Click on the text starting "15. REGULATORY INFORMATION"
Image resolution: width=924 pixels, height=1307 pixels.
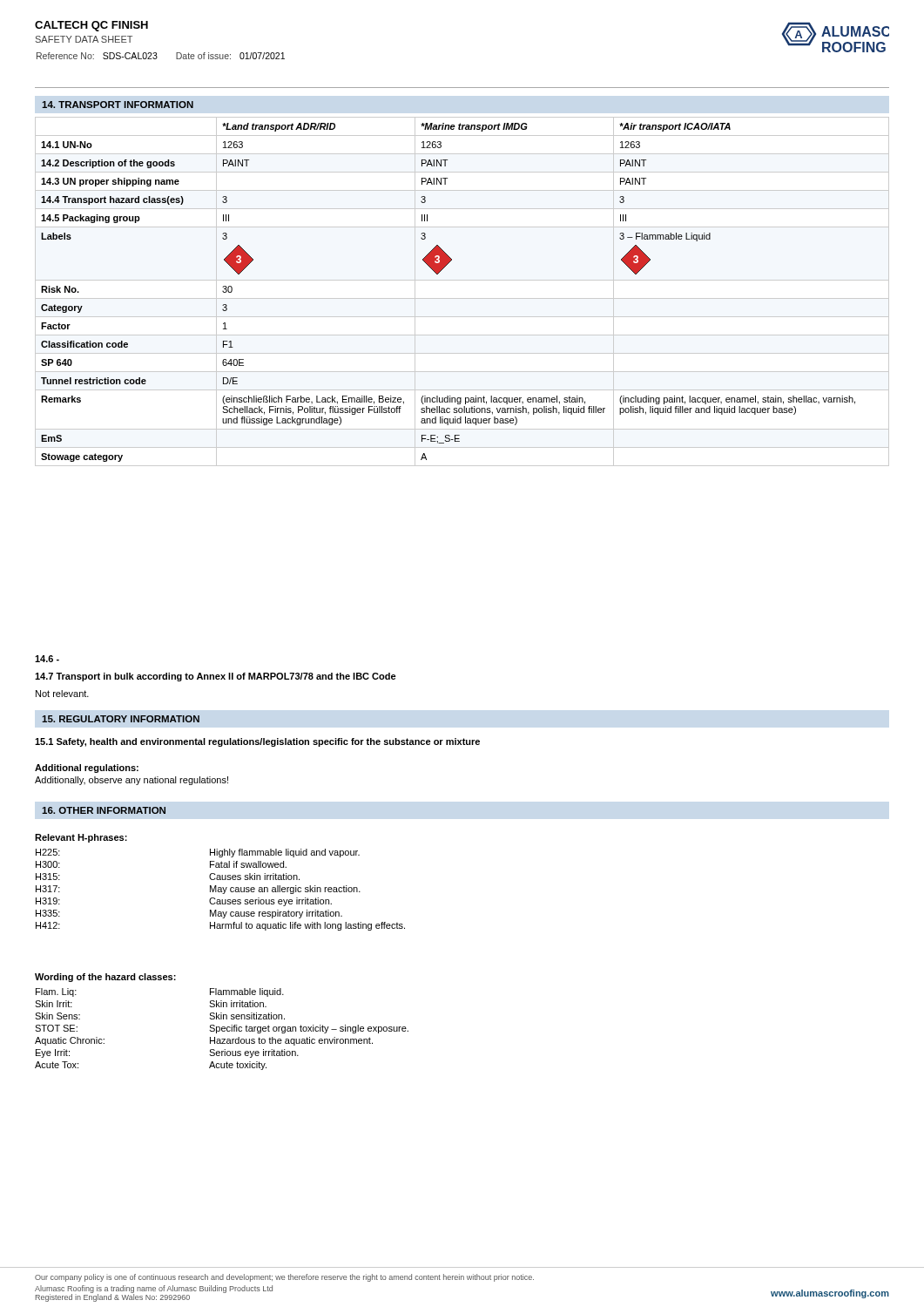121,719
